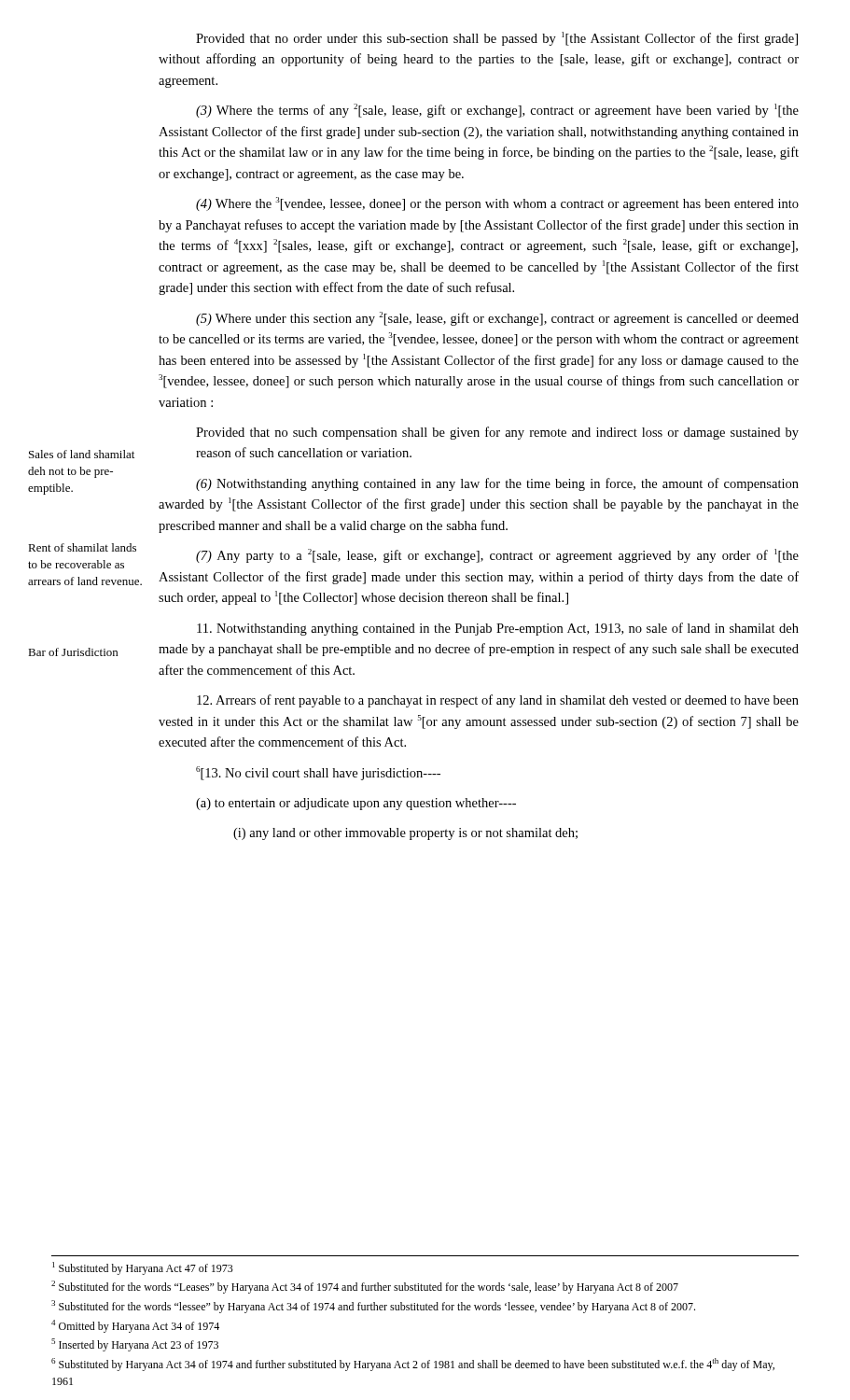
Task: Select the text block starting "6[13. No civil court shall have jurisdiction----"
Action: point(318,773)
